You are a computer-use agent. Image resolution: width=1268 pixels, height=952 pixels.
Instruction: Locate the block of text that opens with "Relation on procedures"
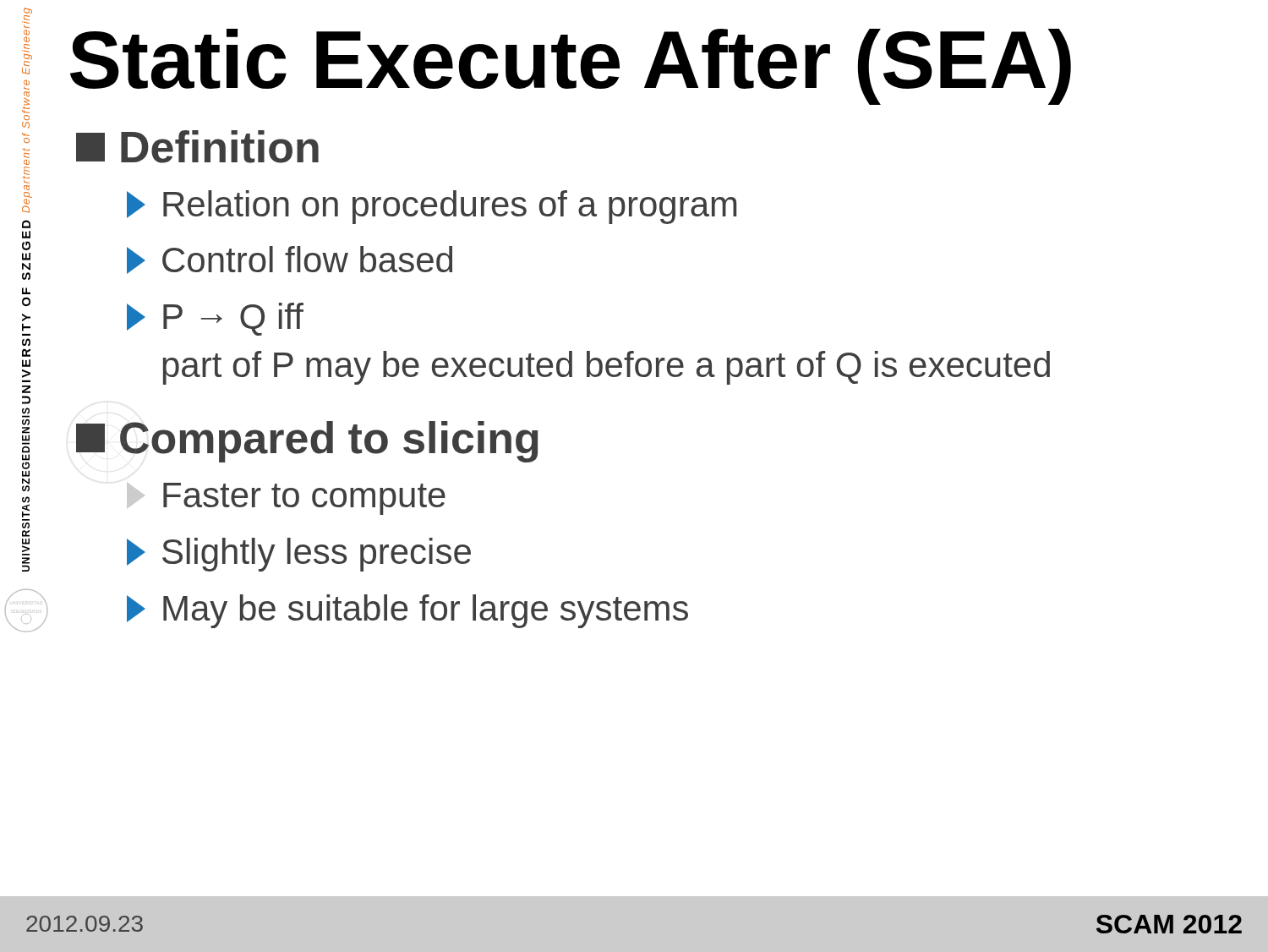pos(689,205)
